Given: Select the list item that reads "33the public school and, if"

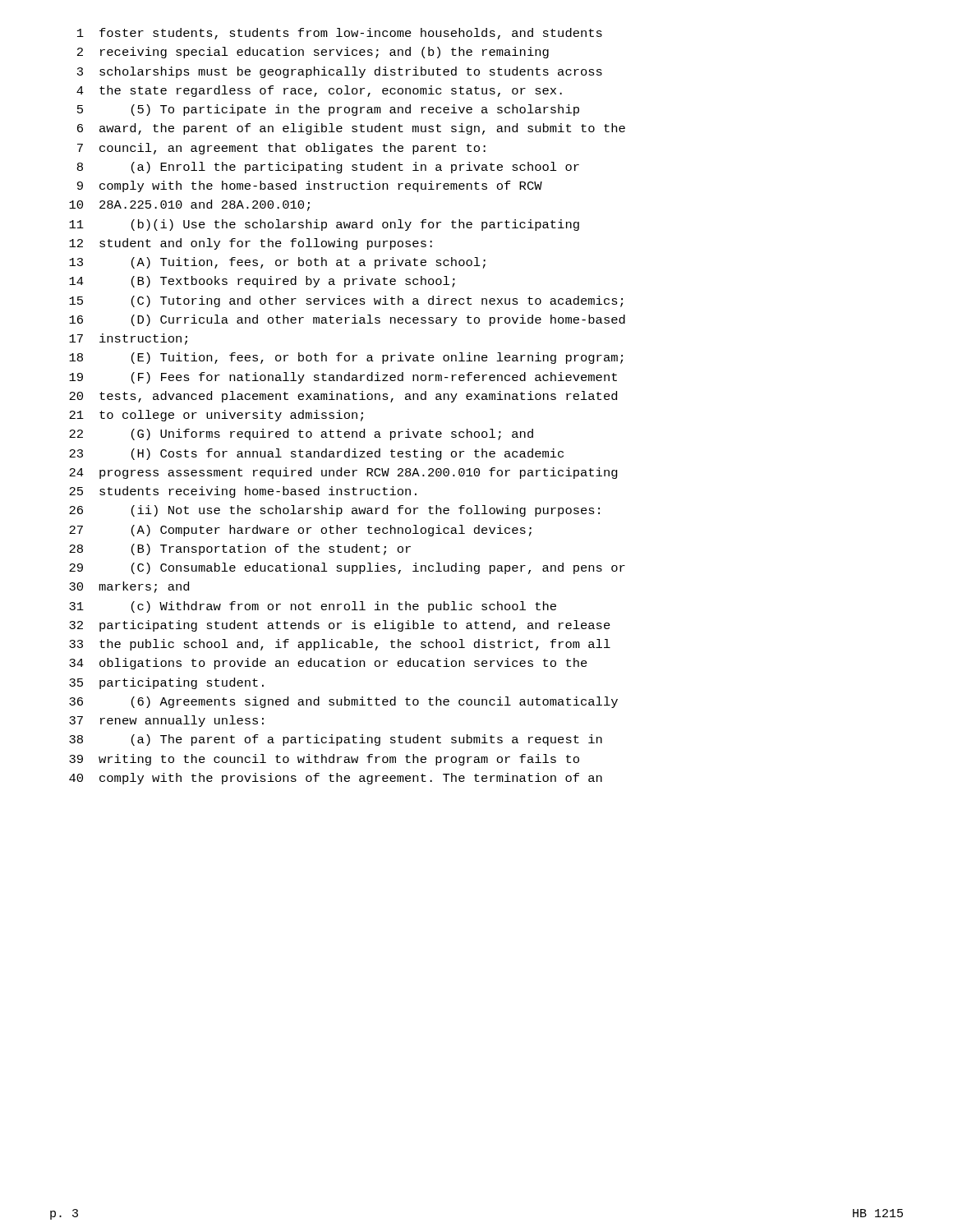Looking at the screenshot, I should coord(476,645).
